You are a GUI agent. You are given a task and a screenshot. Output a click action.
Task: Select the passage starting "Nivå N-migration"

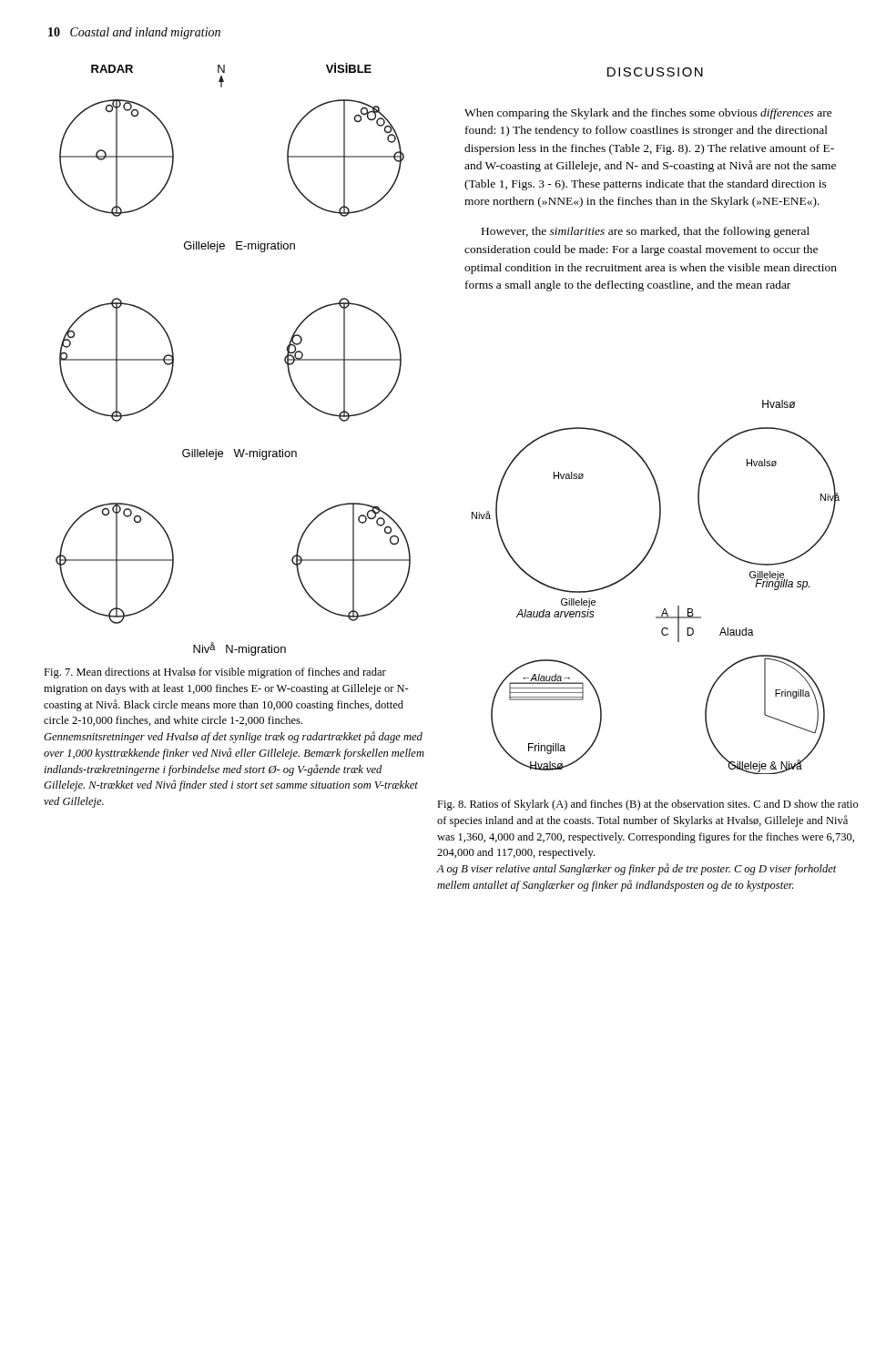coord(240,649)
